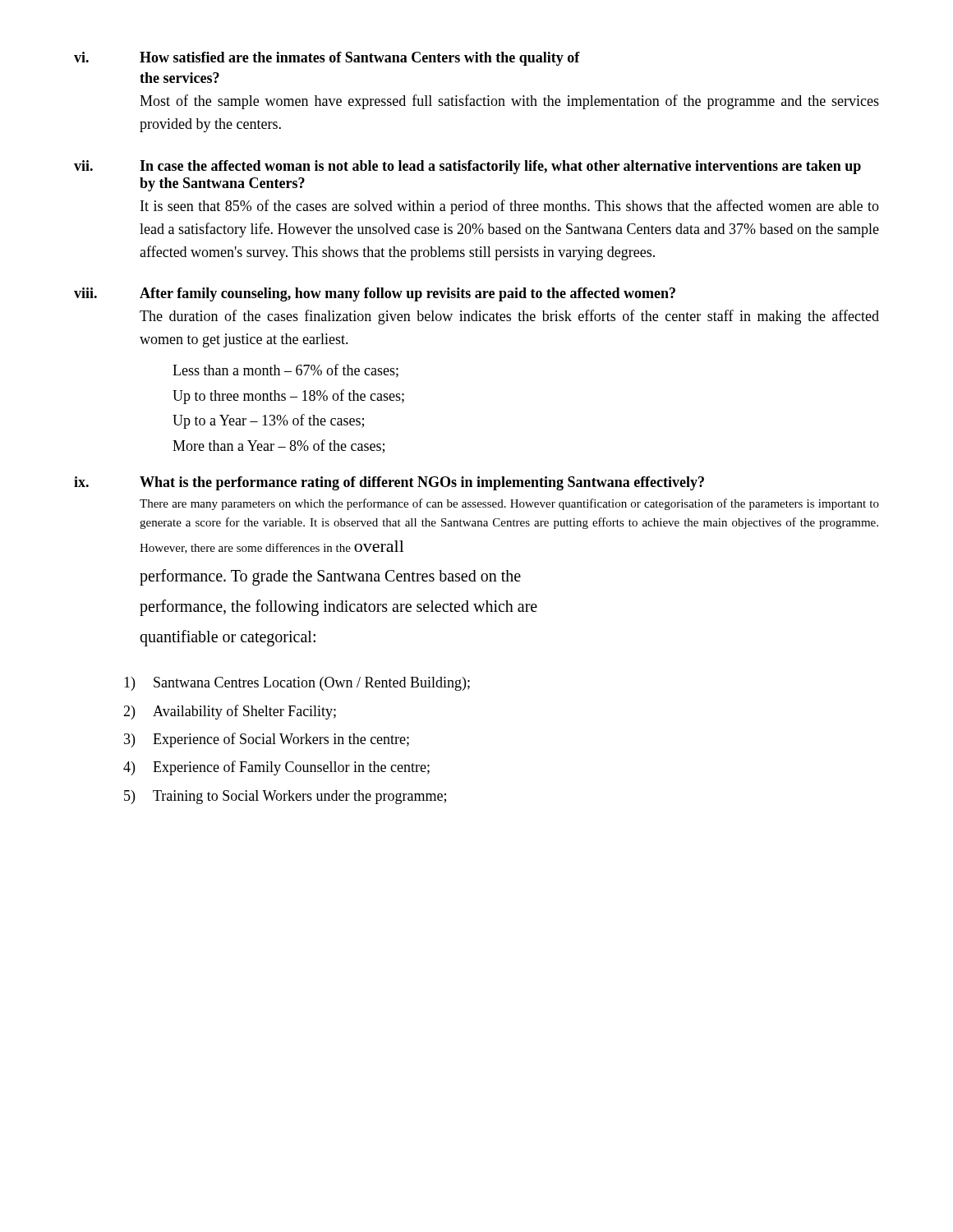Select the passage starting "4) Experience of Family Counsellor in the centre;"
The width and height of the screenshot is (953, 1232).
point(276,768)
